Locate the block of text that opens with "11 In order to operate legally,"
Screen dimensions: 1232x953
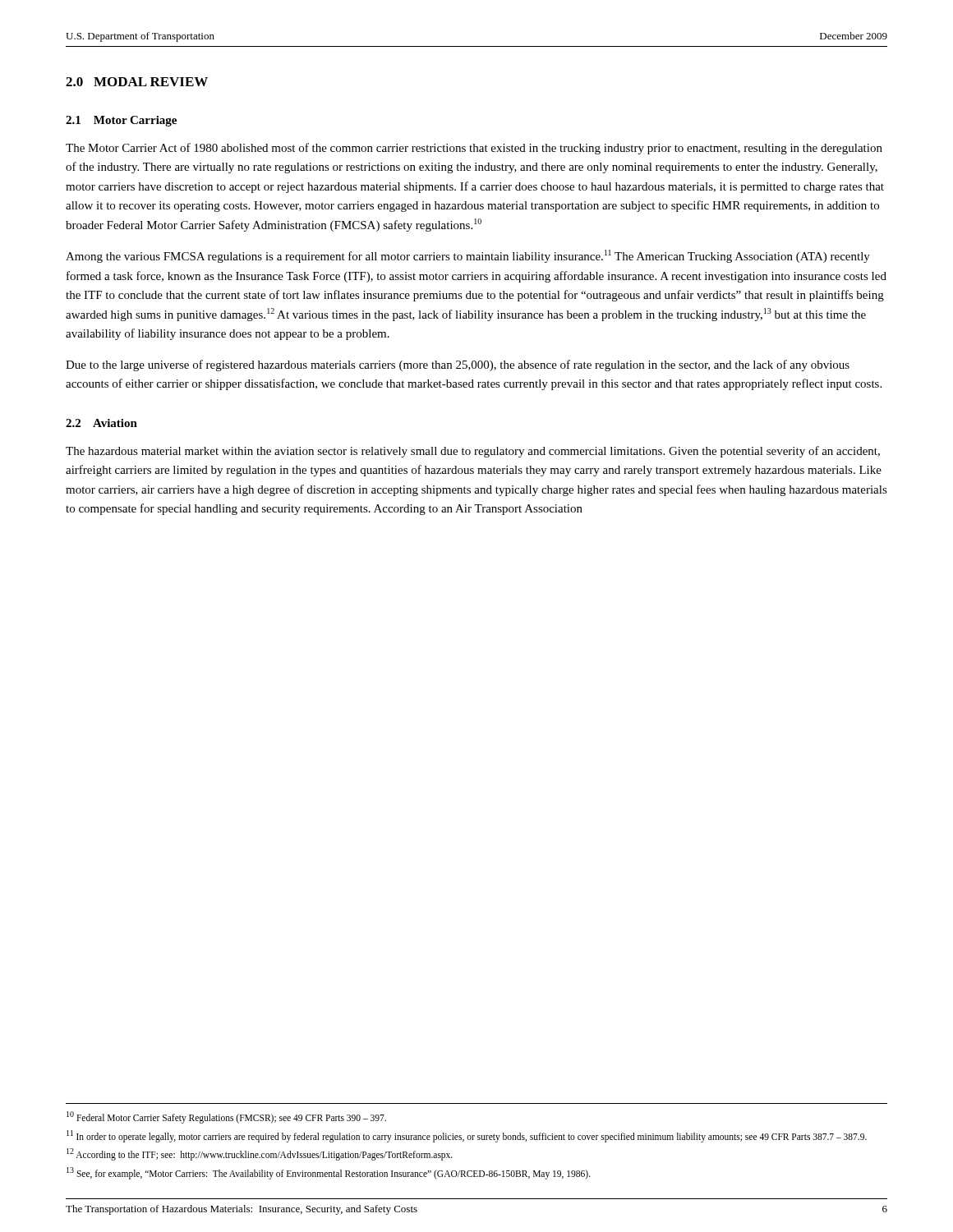click(466, 1135)
